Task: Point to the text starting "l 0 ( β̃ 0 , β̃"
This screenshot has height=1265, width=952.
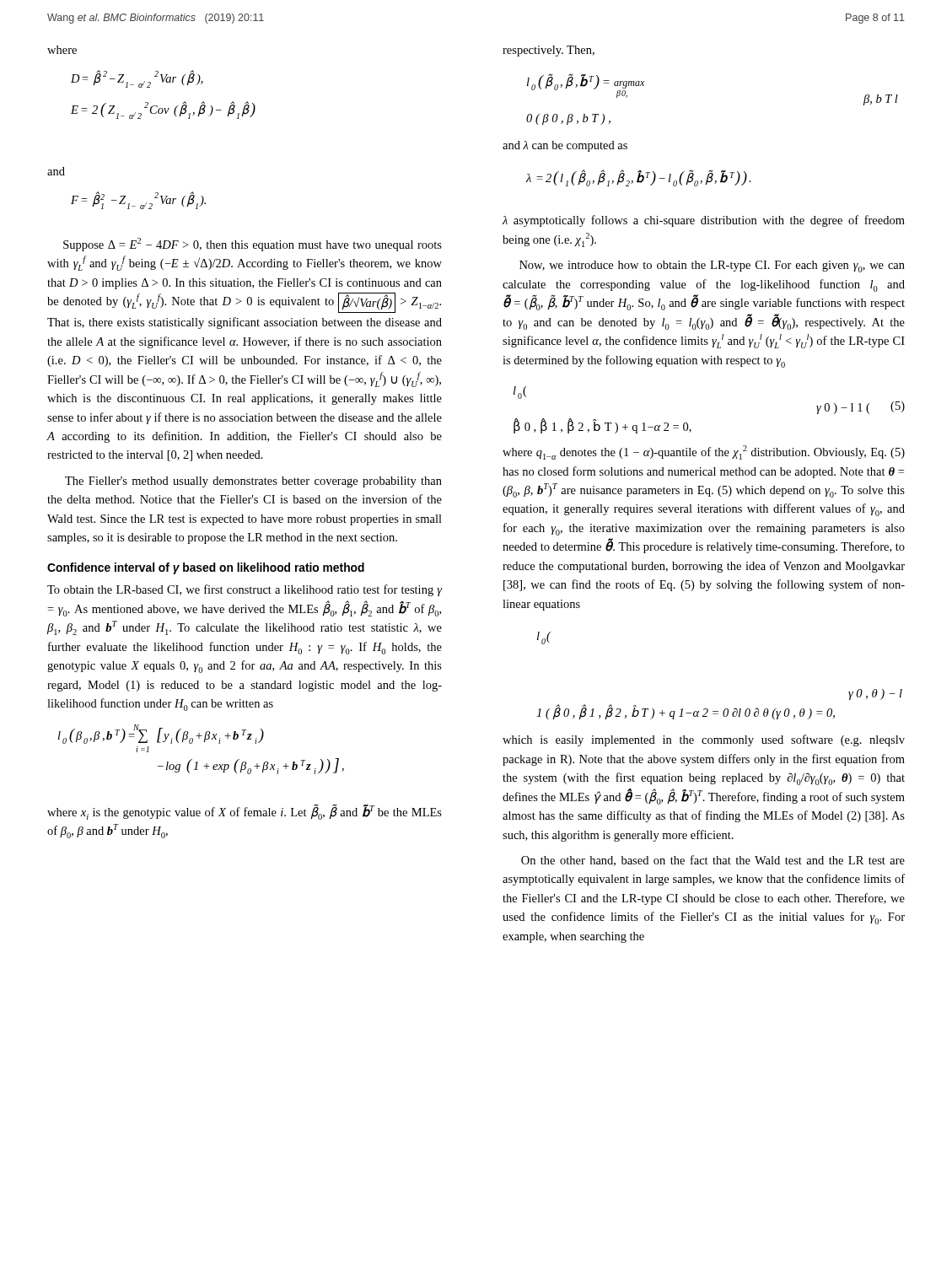Action: (594, 89)
